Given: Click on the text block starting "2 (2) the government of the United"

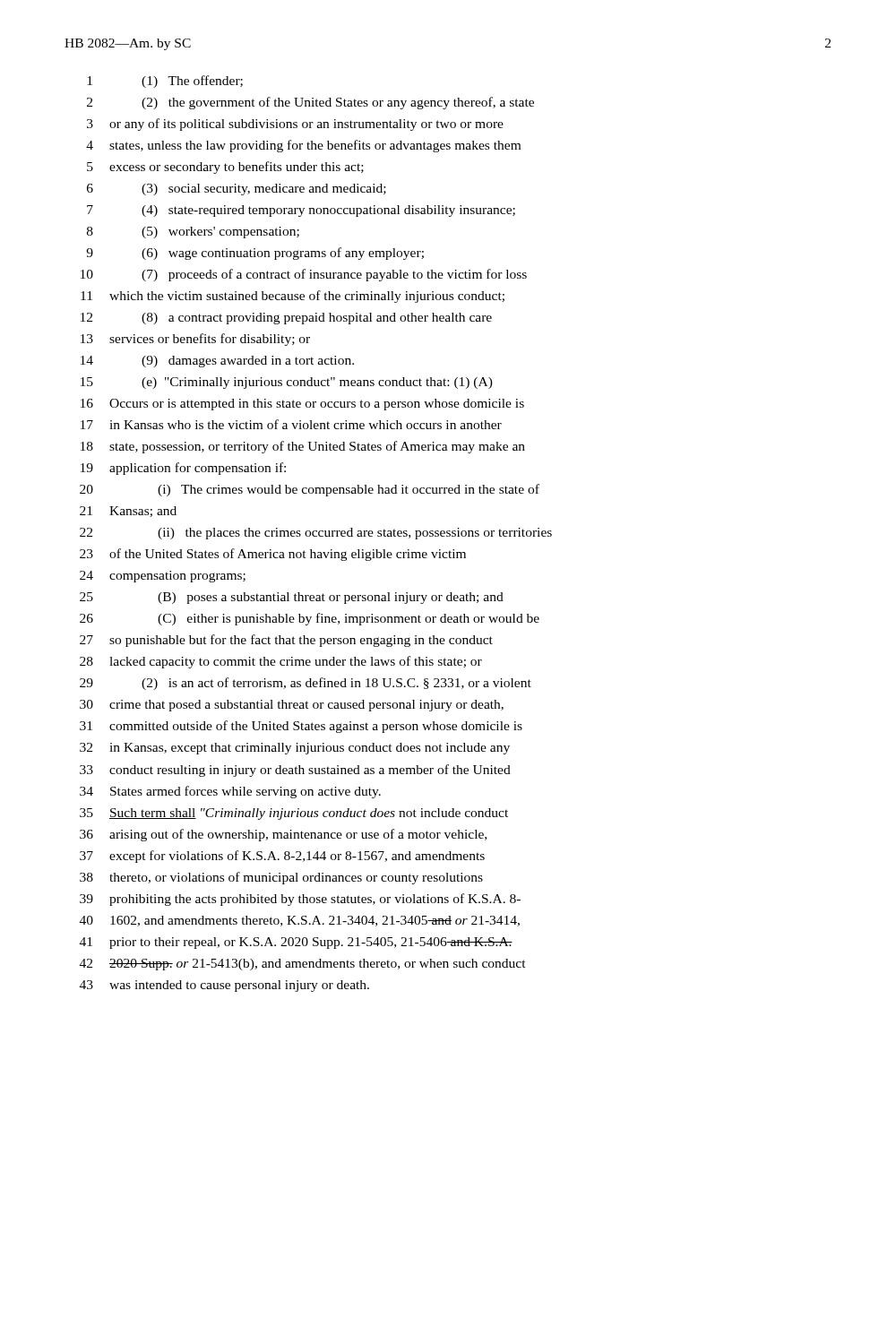Looking at the screenshot, I should tap(448, 102).
